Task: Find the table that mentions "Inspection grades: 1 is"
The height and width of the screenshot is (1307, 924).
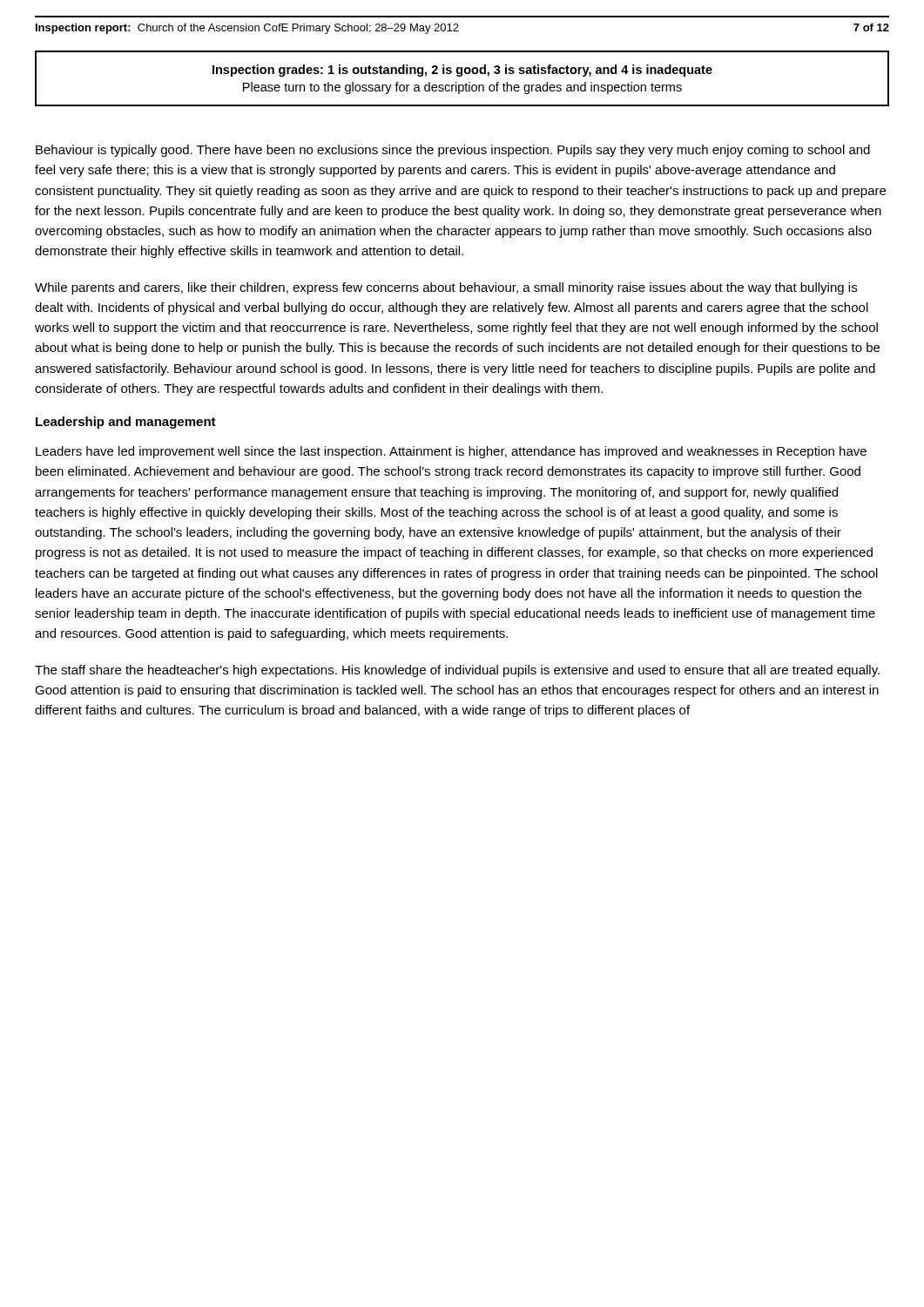Action: pos(462,78)
